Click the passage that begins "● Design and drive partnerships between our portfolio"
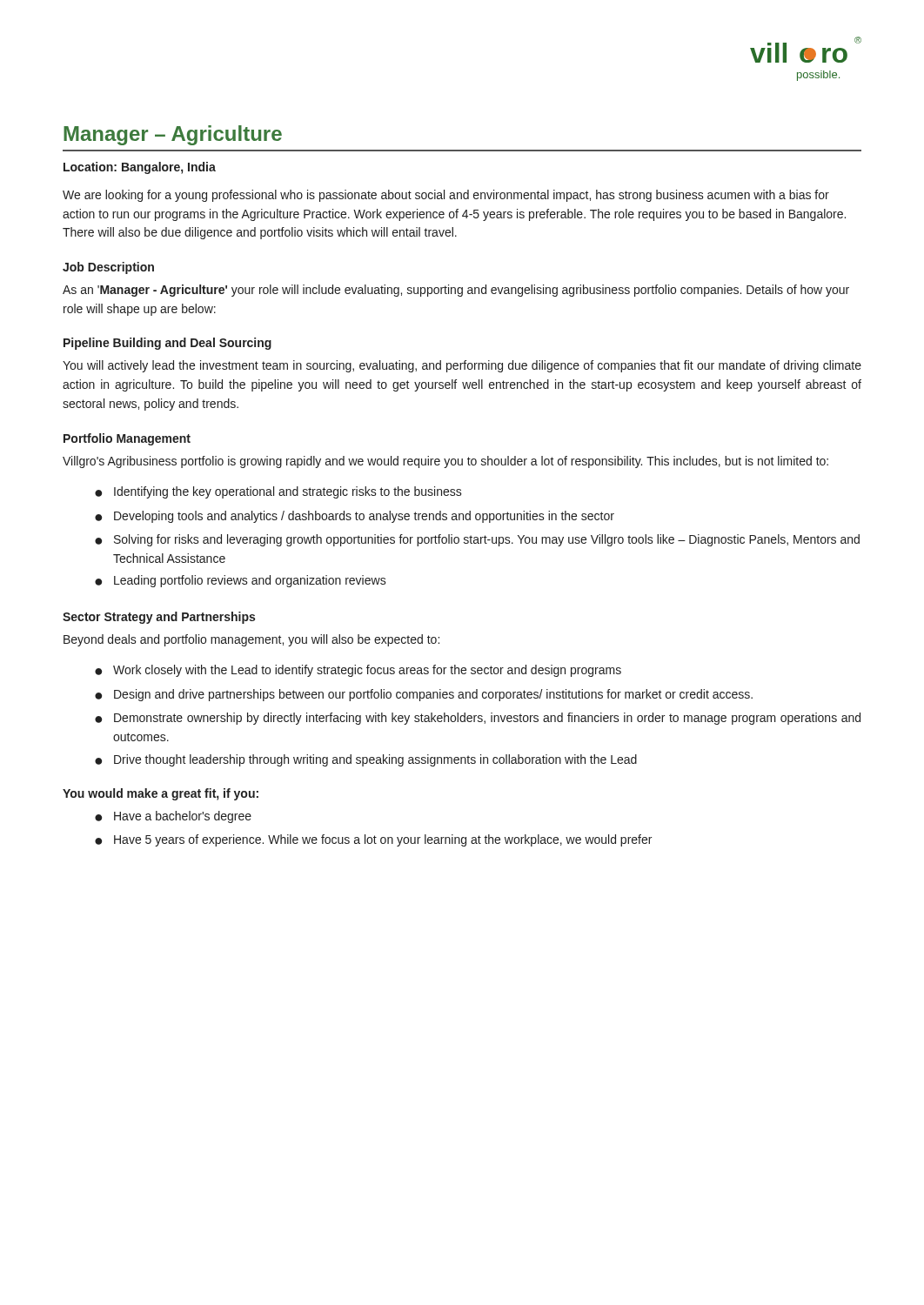The width and height of the screenshot is (924, 1305). 478,696
